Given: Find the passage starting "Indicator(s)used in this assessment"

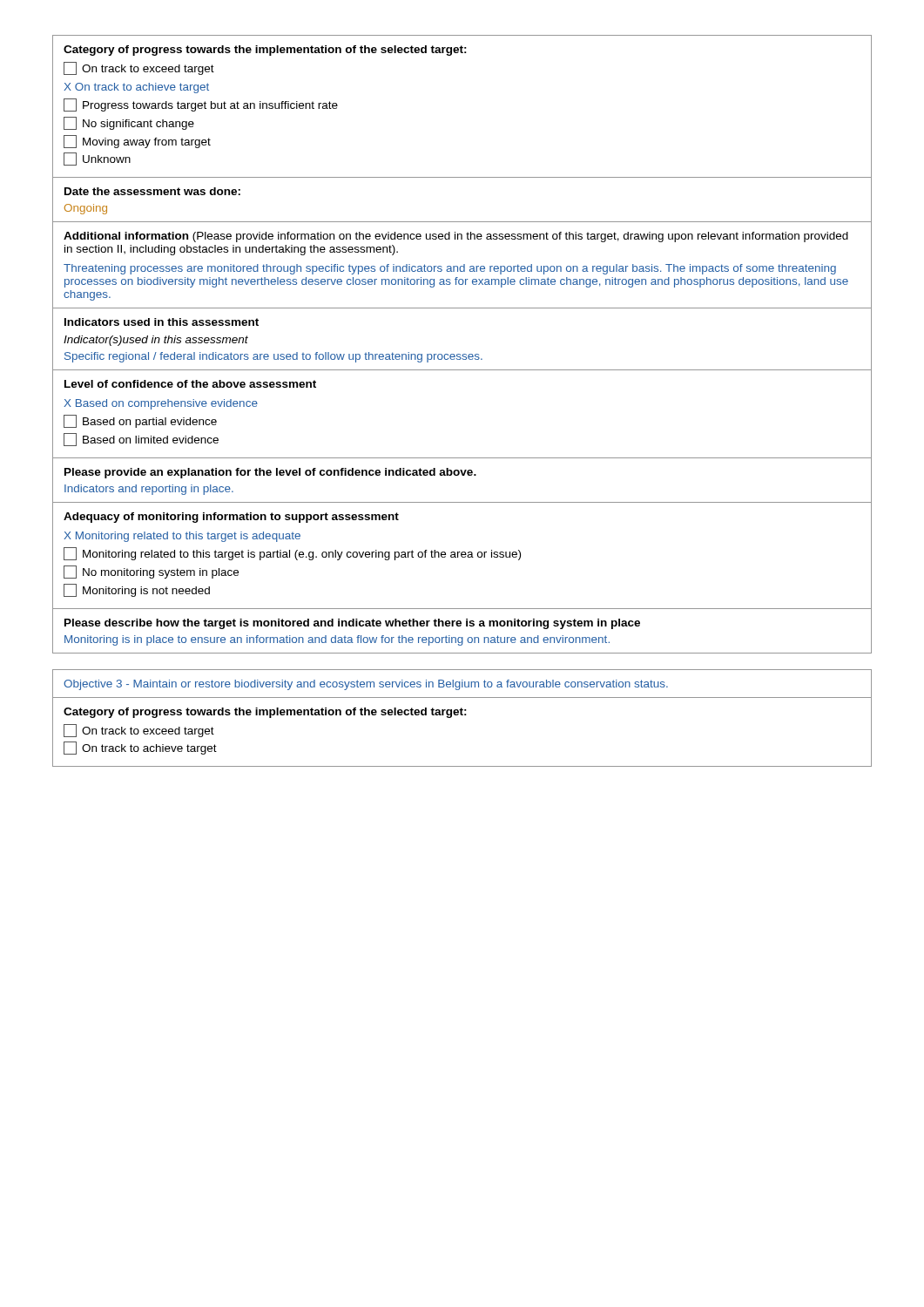Looking at the screenshot, I should [156, 340].
